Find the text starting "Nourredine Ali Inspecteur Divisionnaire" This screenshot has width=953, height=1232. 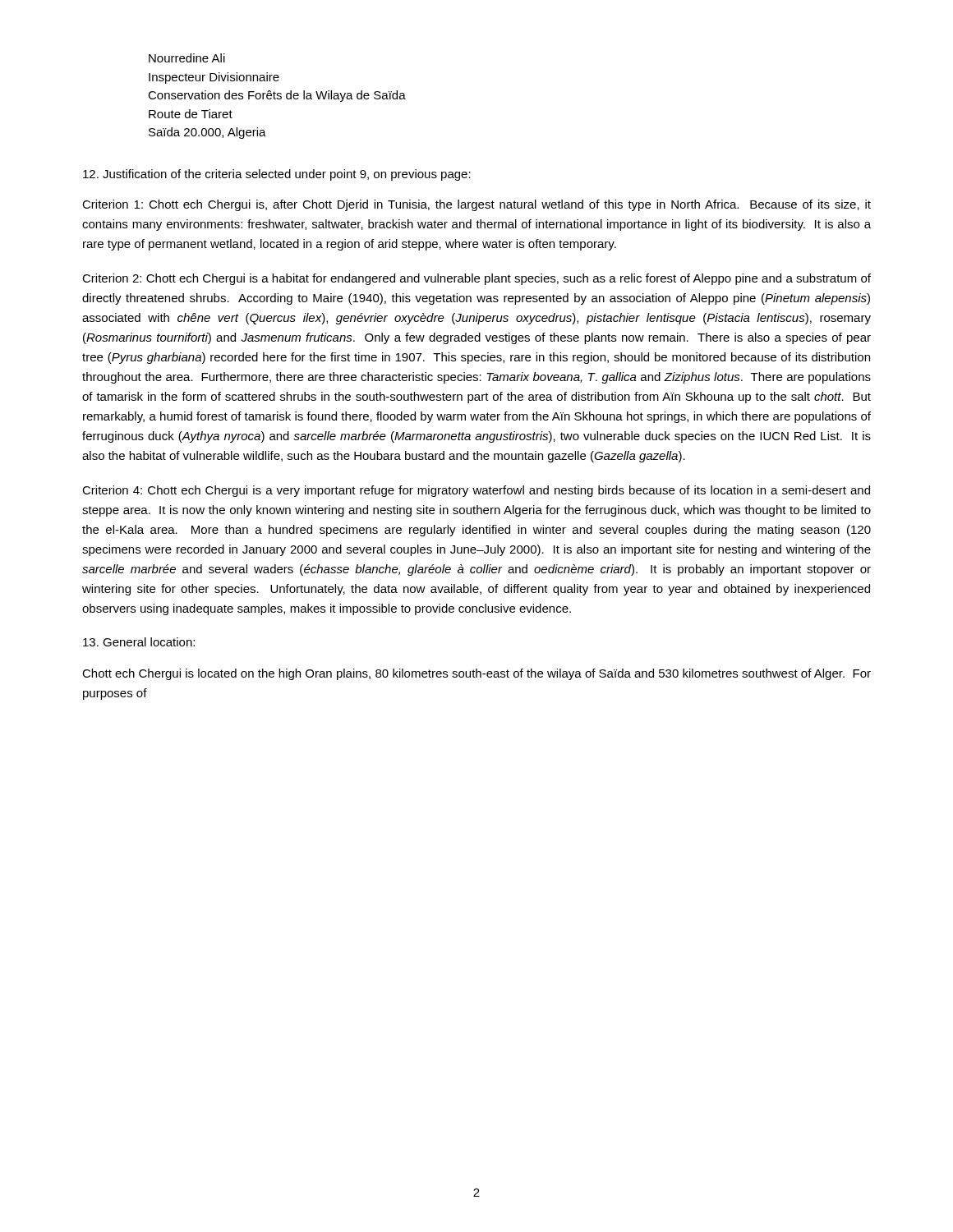tap(277, 95)
